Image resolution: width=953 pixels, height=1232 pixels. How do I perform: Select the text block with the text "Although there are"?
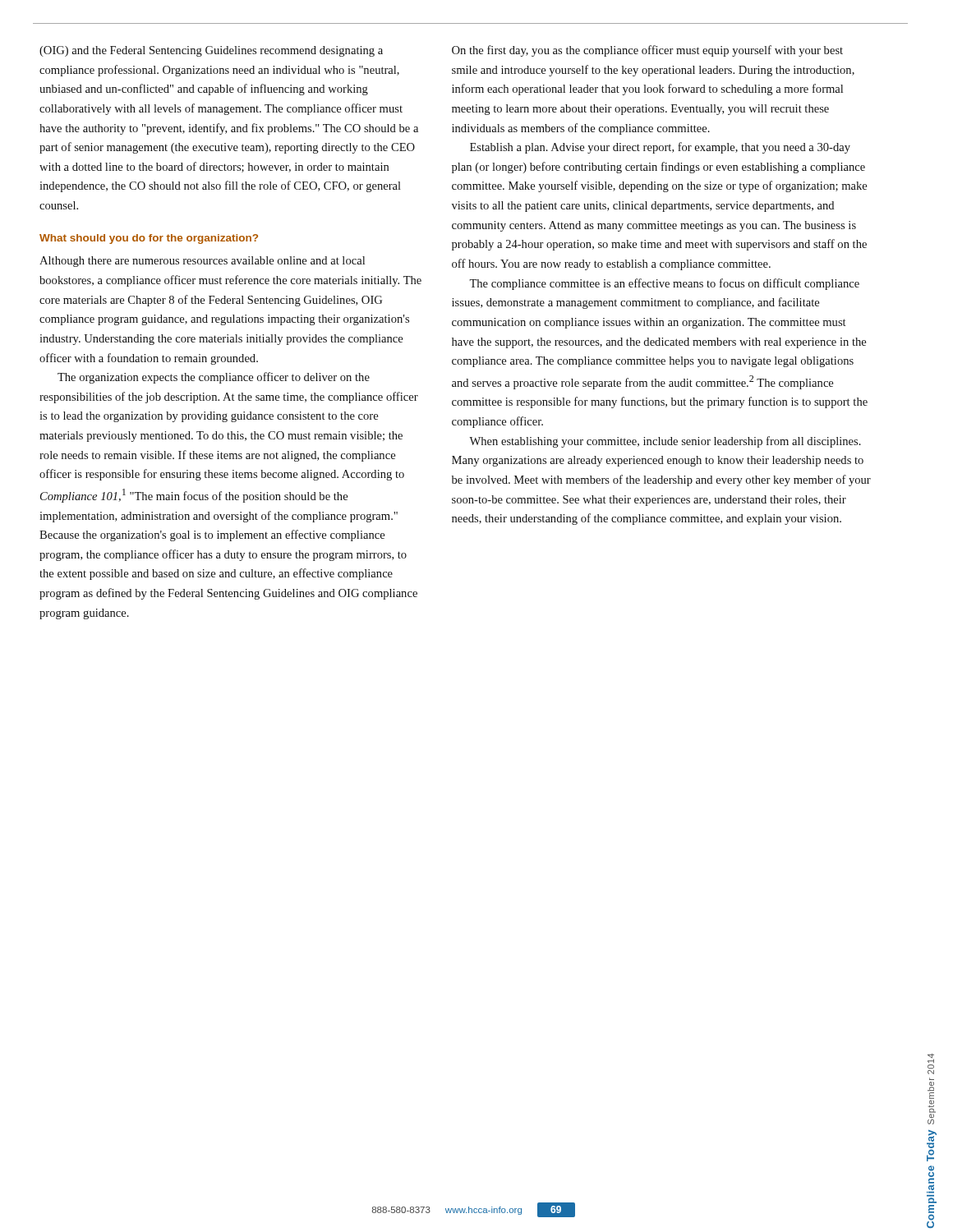click(x=231, y=437)
